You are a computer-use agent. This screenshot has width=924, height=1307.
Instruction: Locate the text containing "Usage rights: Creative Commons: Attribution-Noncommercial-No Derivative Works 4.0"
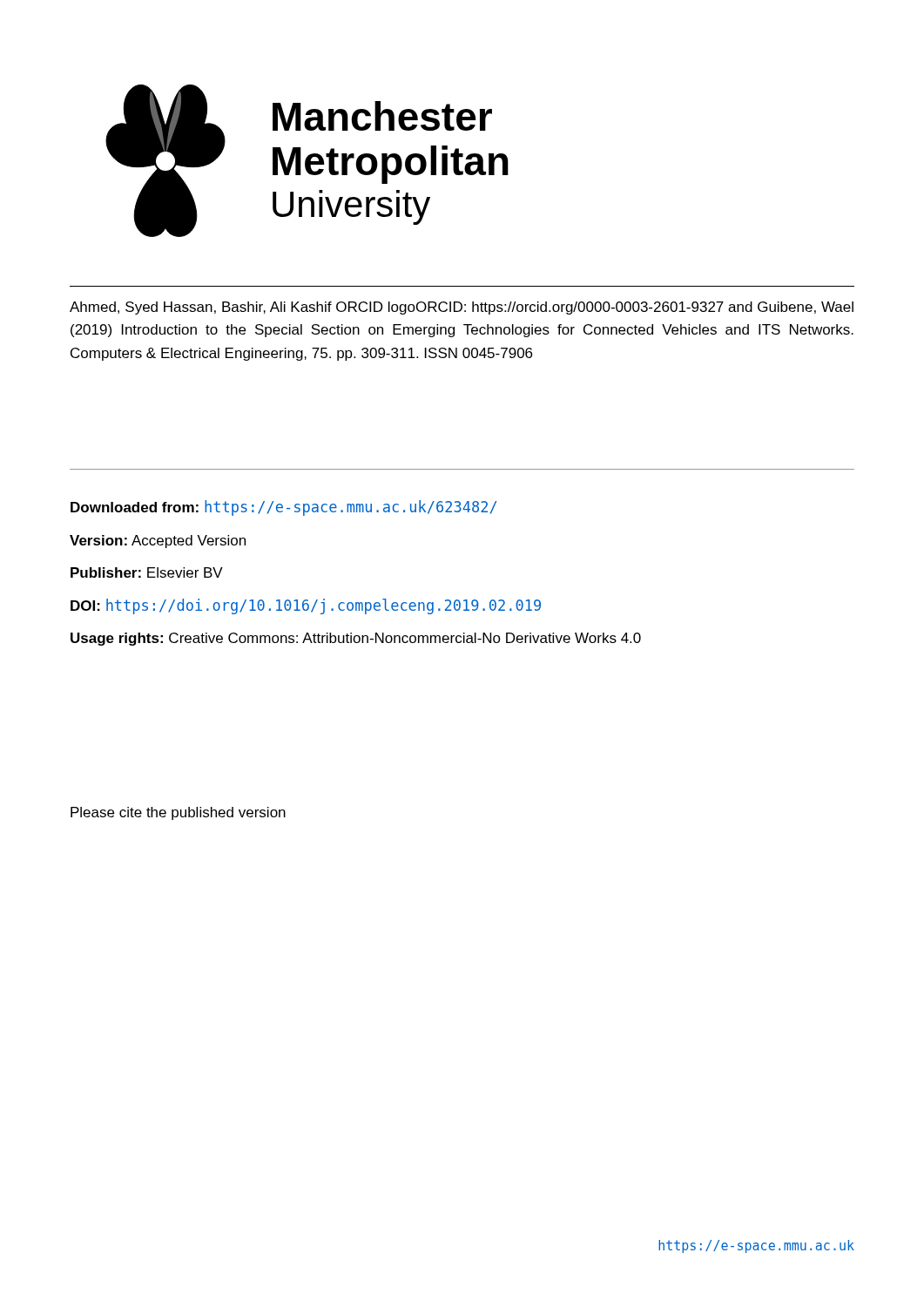pyautogui.click(x=355, y=638)
